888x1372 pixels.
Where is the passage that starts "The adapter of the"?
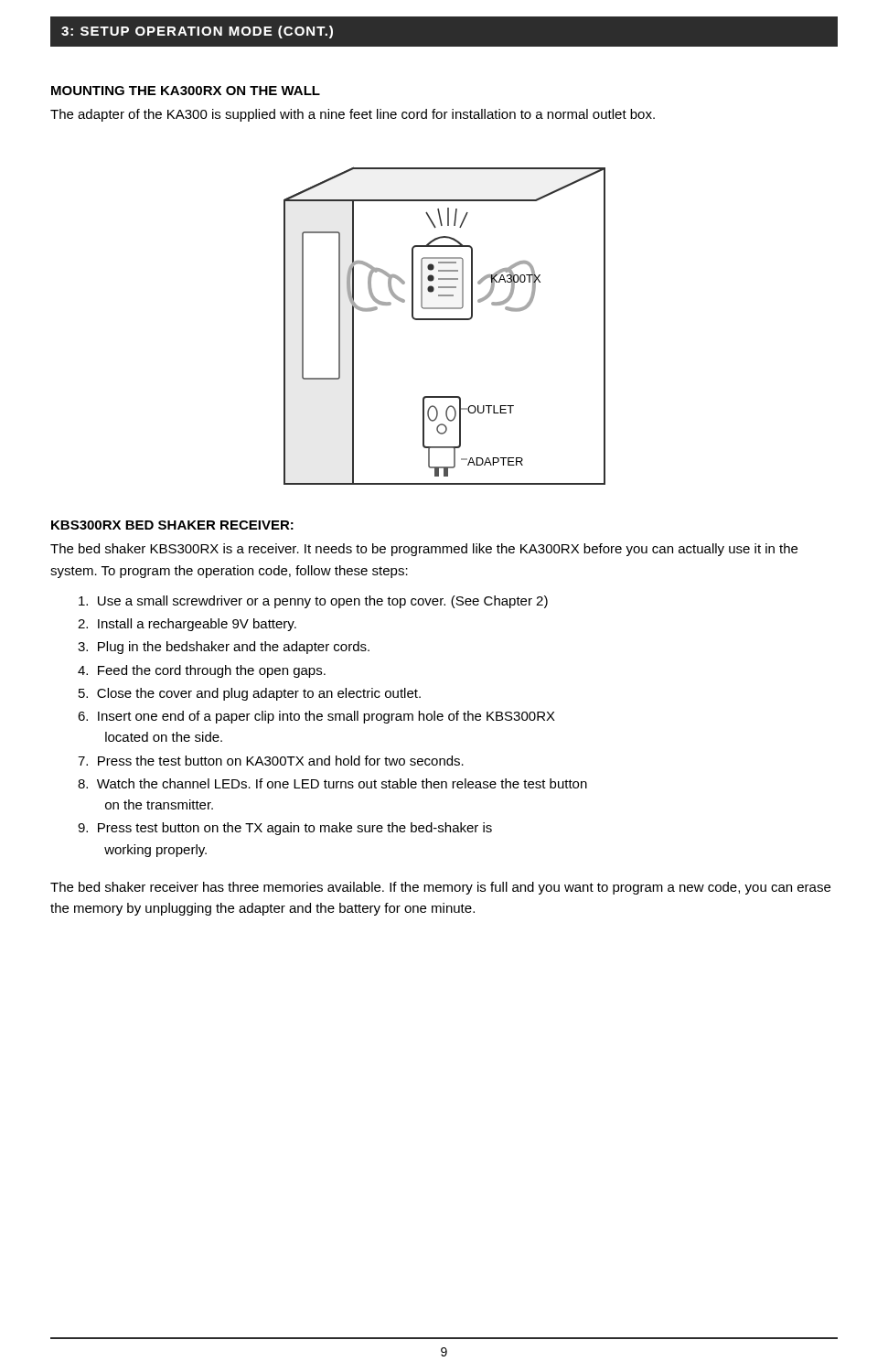[x=353, y=114]
